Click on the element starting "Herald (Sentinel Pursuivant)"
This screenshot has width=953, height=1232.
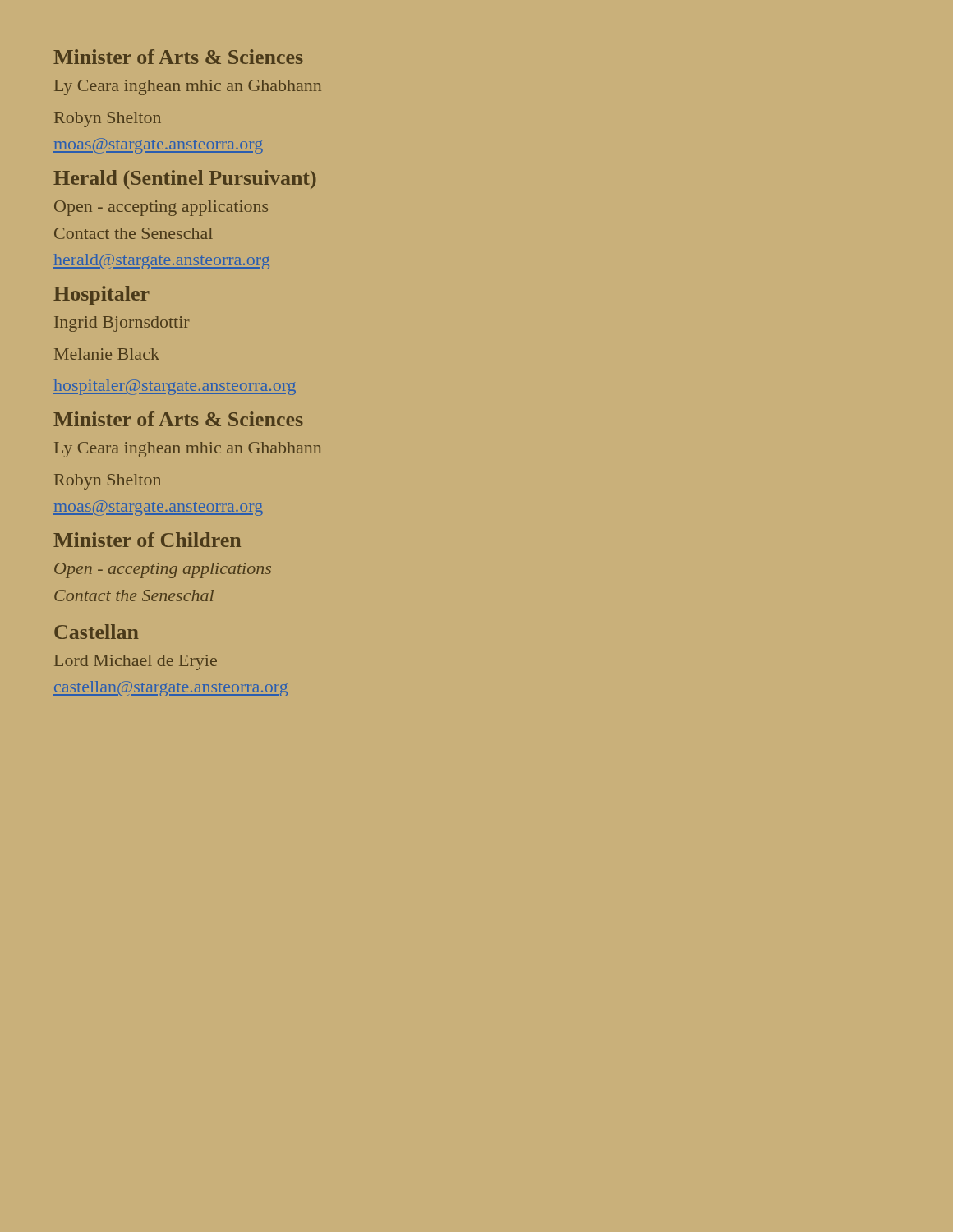coord(185,178)
